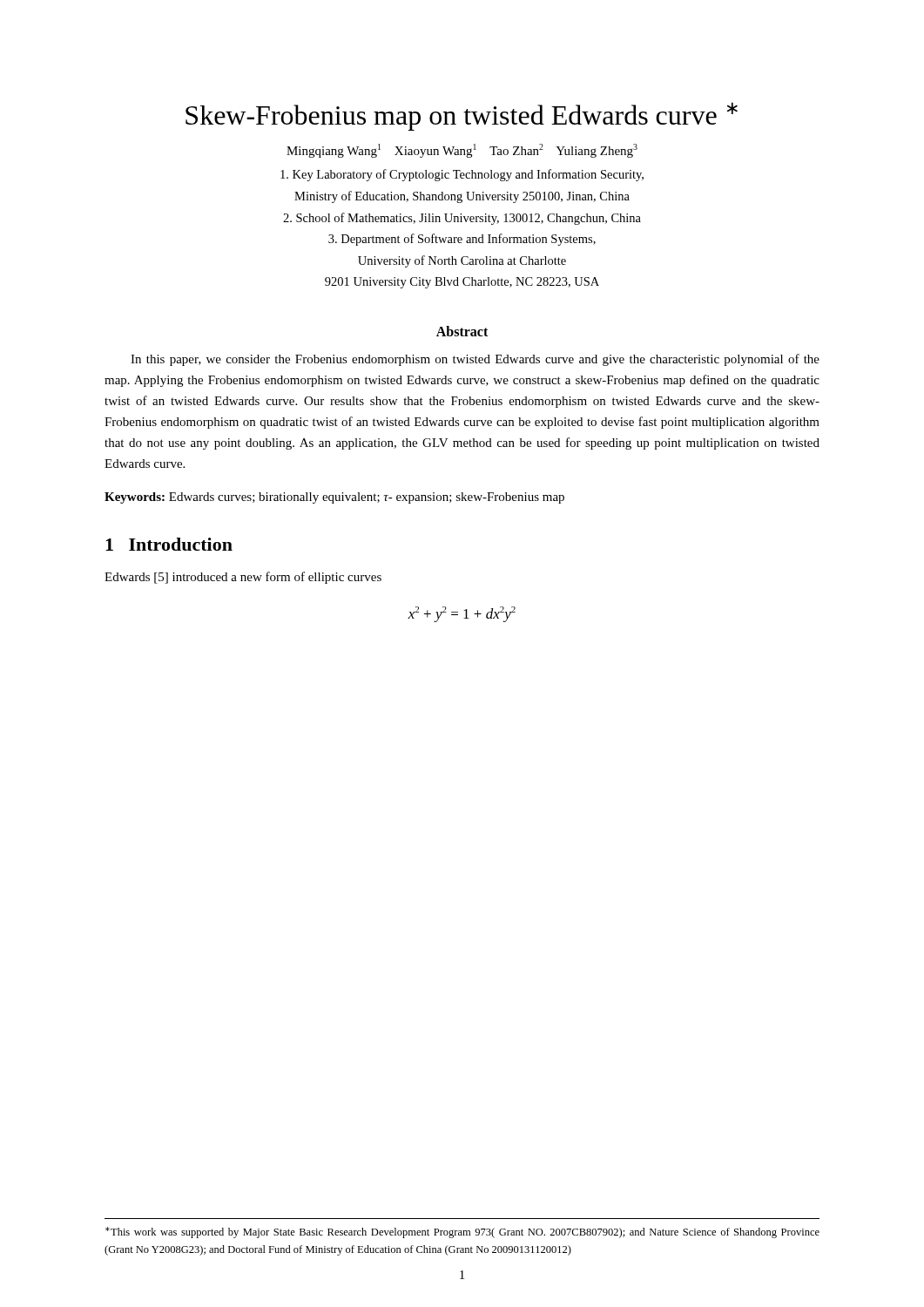Locate the passage starting "Skew-Frobenius map on twisted"
The width and height of the screenshot is (924, 1307).
tap(462, 115)
